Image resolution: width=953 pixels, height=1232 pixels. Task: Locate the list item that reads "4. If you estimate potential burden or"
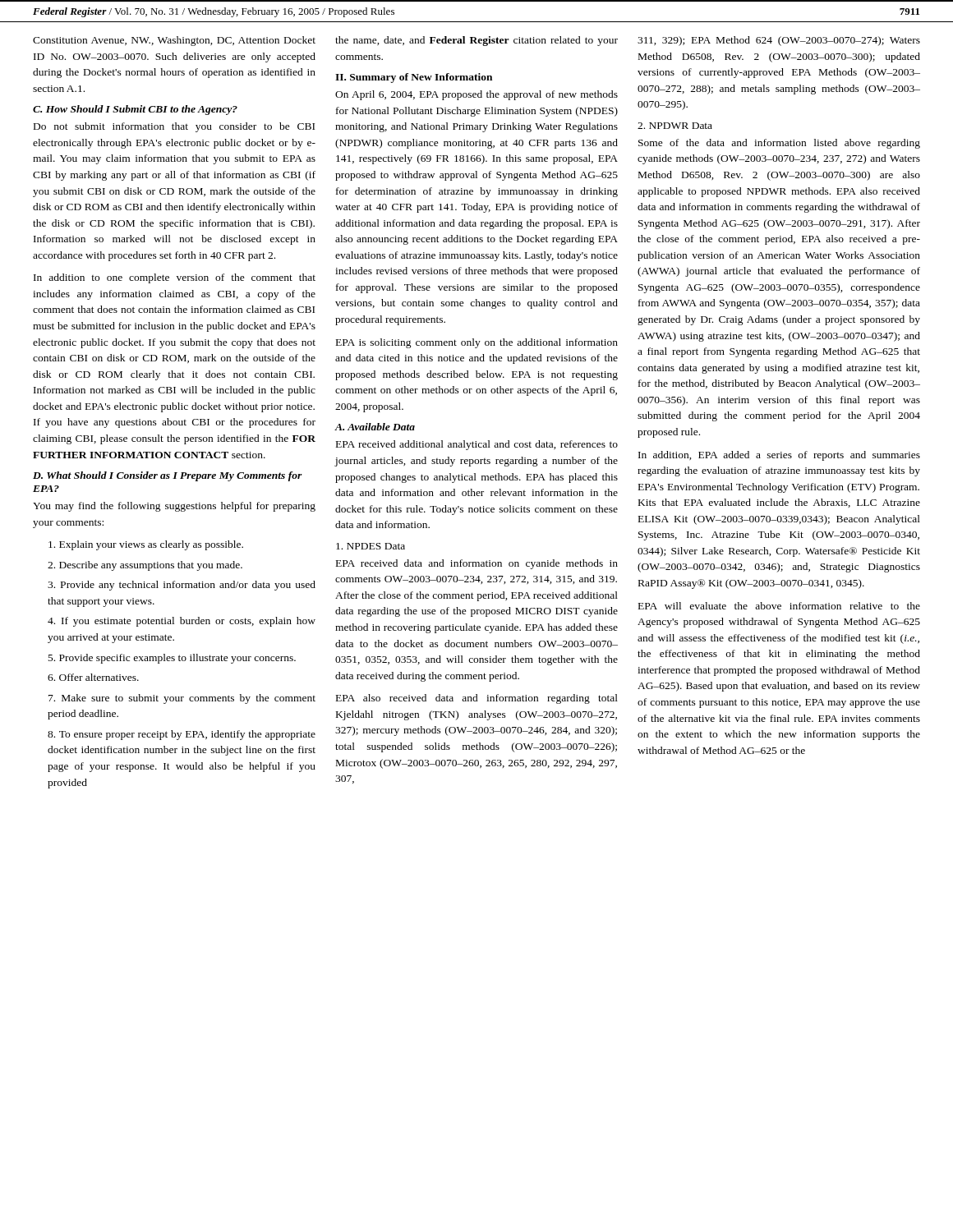[182, 629]
